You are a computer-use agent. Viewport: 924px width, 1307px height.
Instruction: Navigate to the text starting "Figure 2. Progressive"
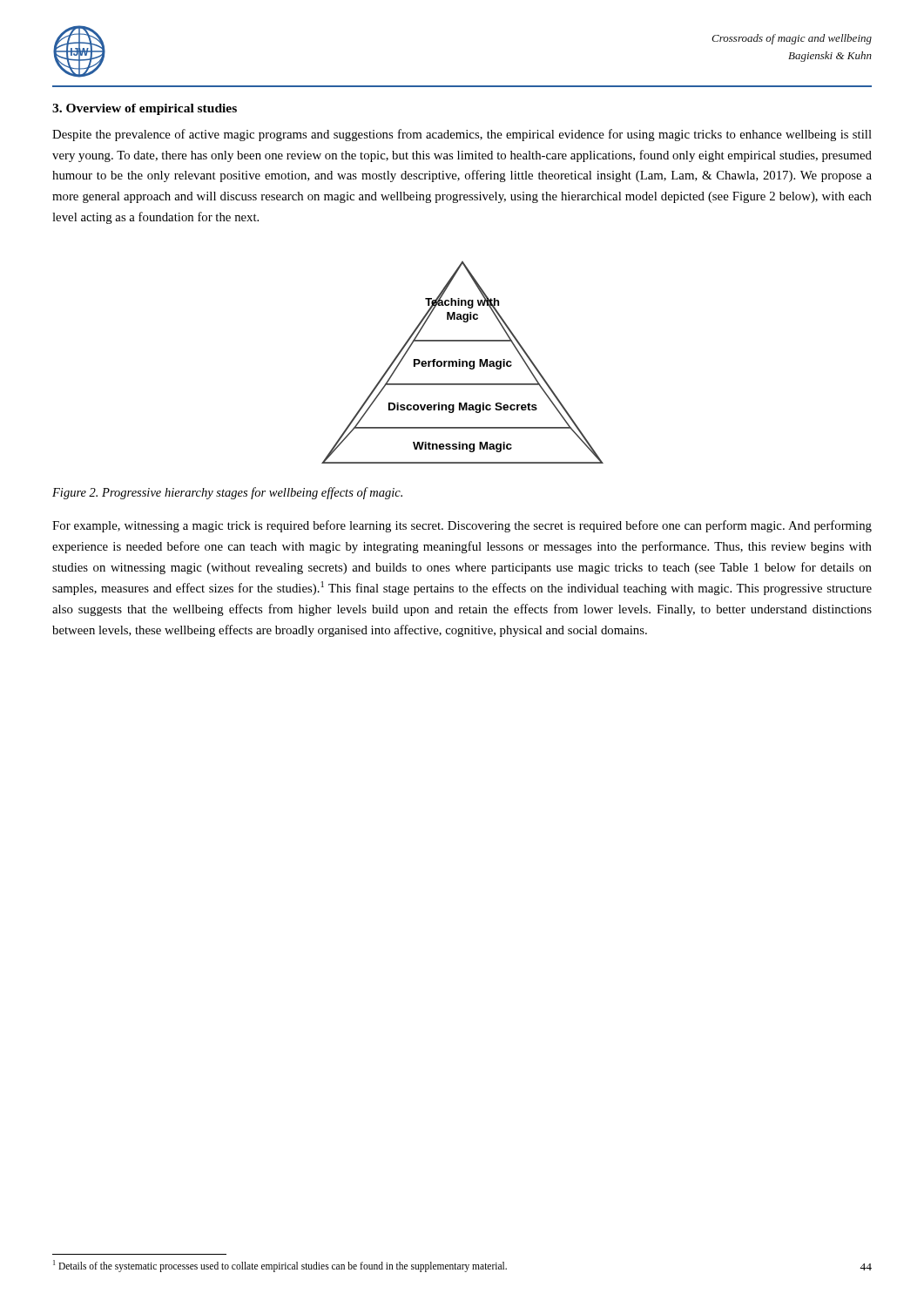click(x=228, y=493)
